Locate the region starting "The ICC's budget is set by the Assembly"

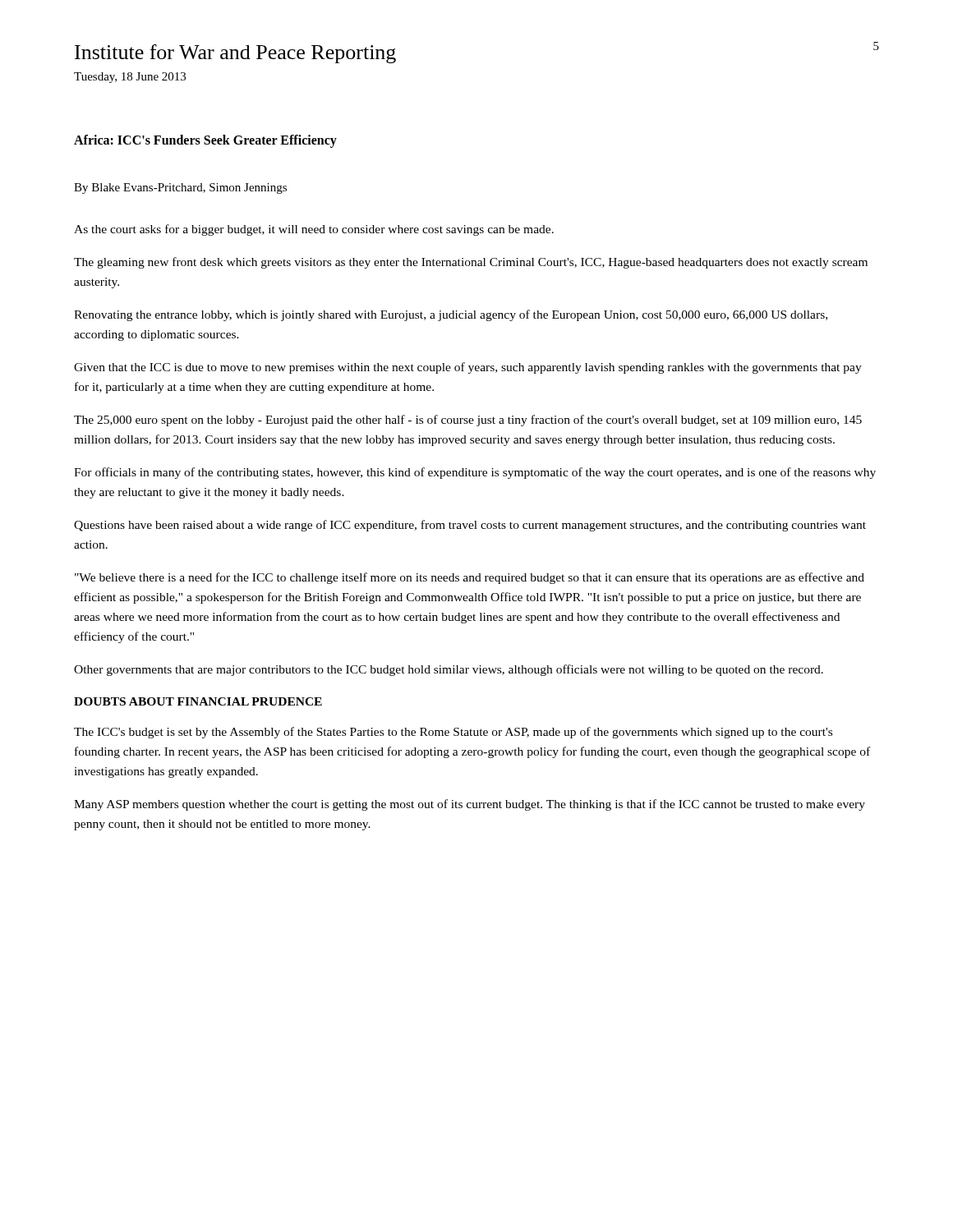pos(476,752)
